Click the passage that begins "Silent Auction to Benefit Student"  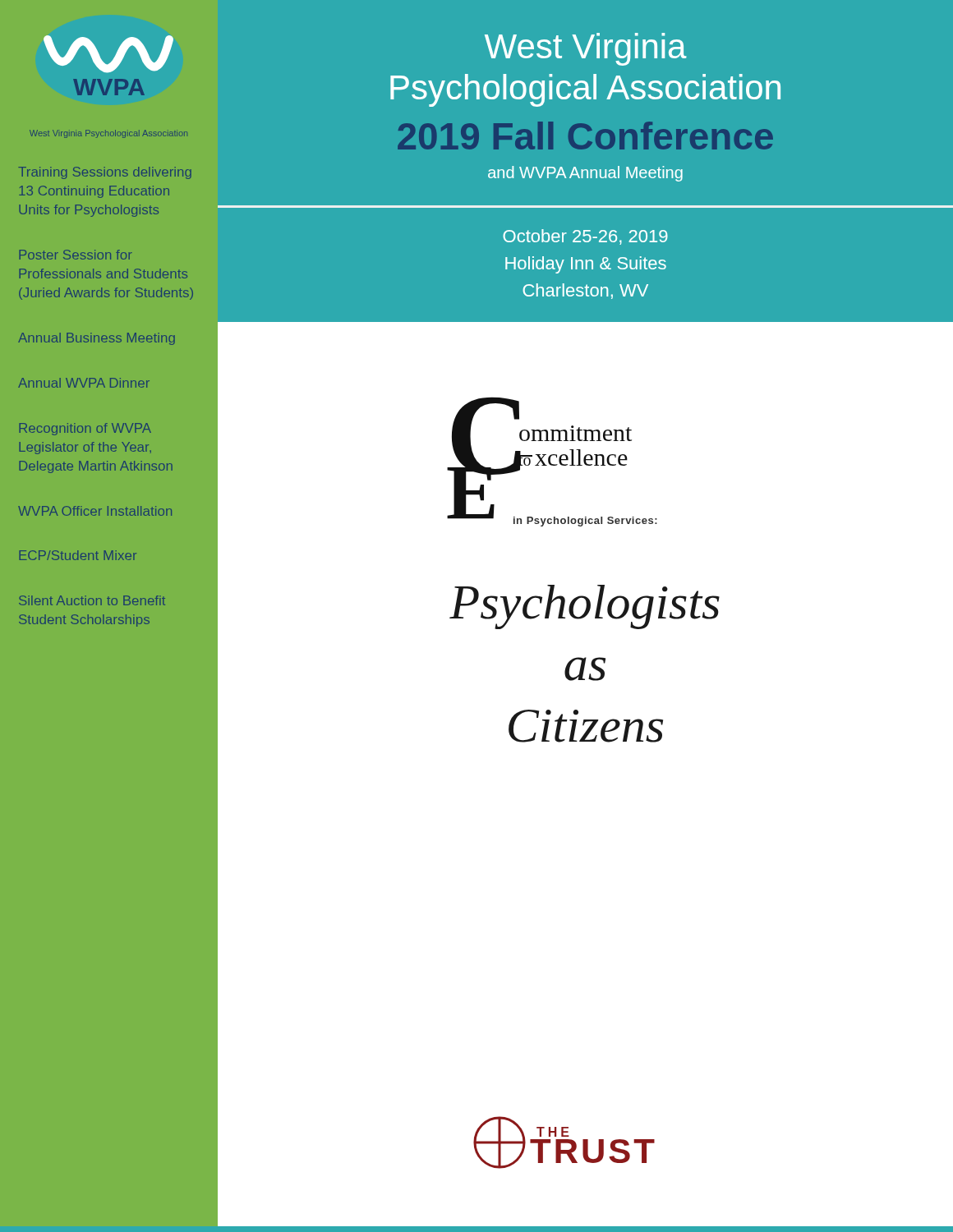(x=92, y=611)
